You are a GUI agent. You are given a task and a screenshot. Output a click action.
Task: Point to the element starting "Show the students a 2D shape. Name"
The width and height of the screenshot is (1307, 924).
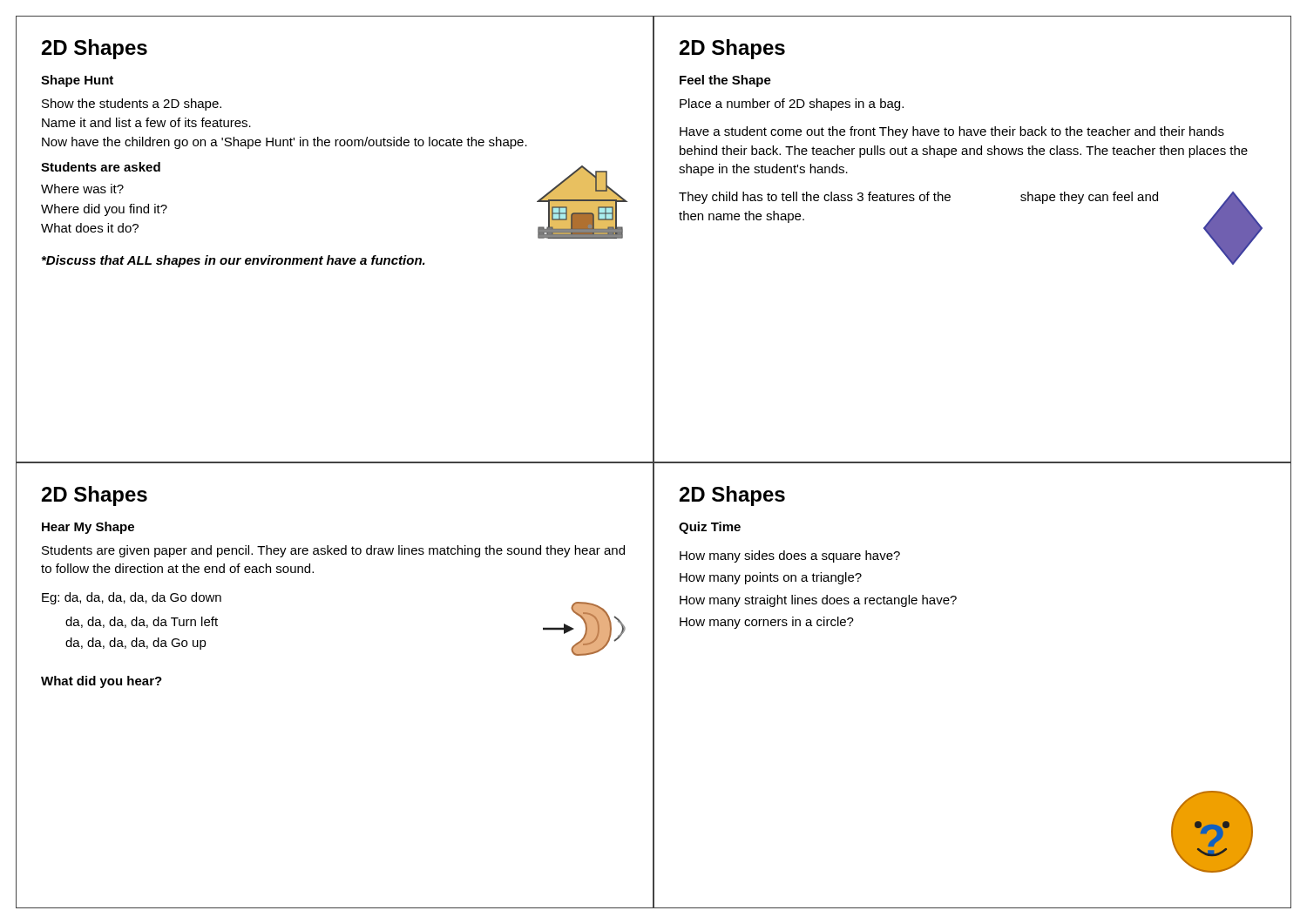(x=132, y=105)
